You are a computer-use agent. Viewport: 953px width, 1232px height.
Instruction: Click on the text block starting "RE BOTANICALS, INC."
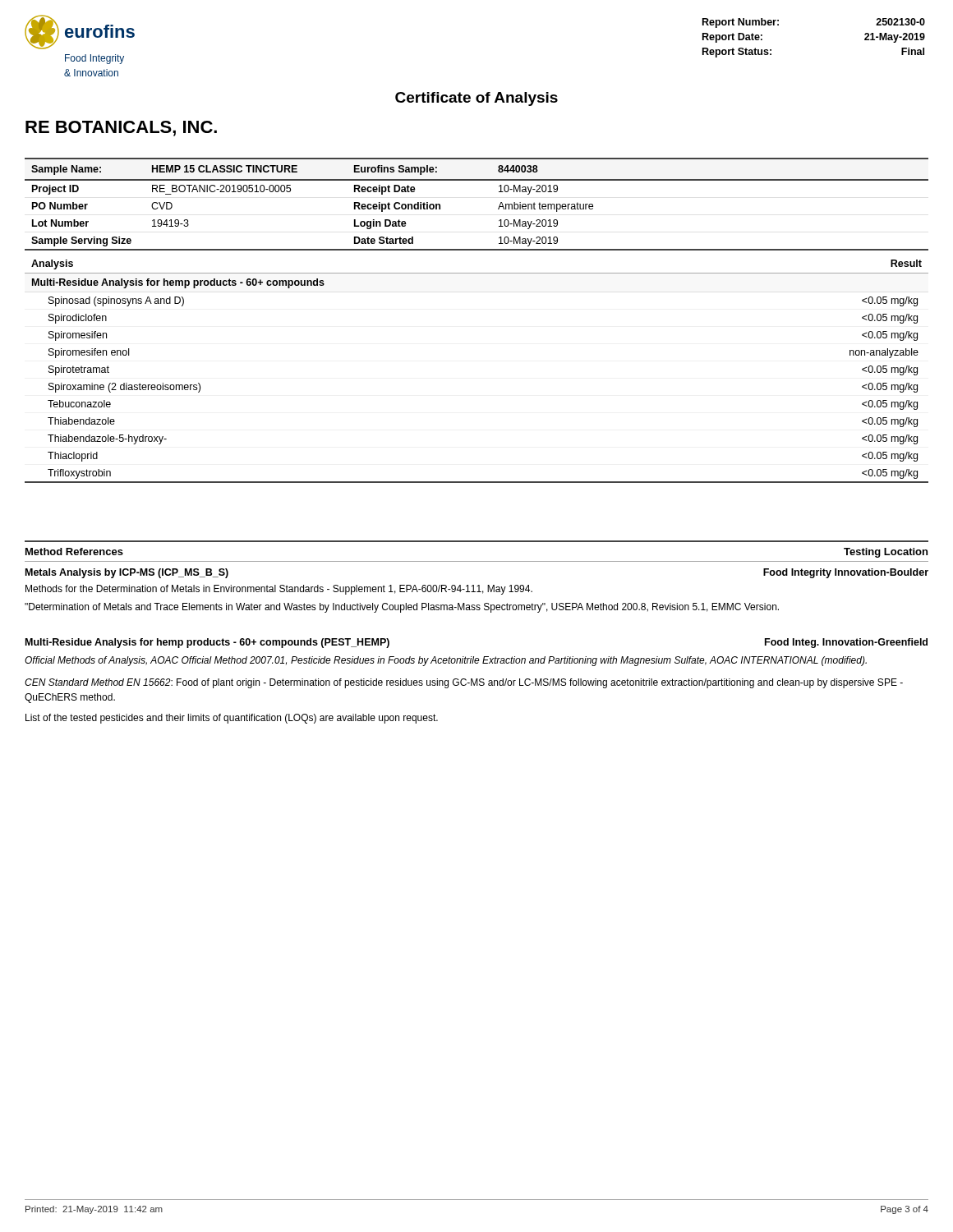[121, 127]
